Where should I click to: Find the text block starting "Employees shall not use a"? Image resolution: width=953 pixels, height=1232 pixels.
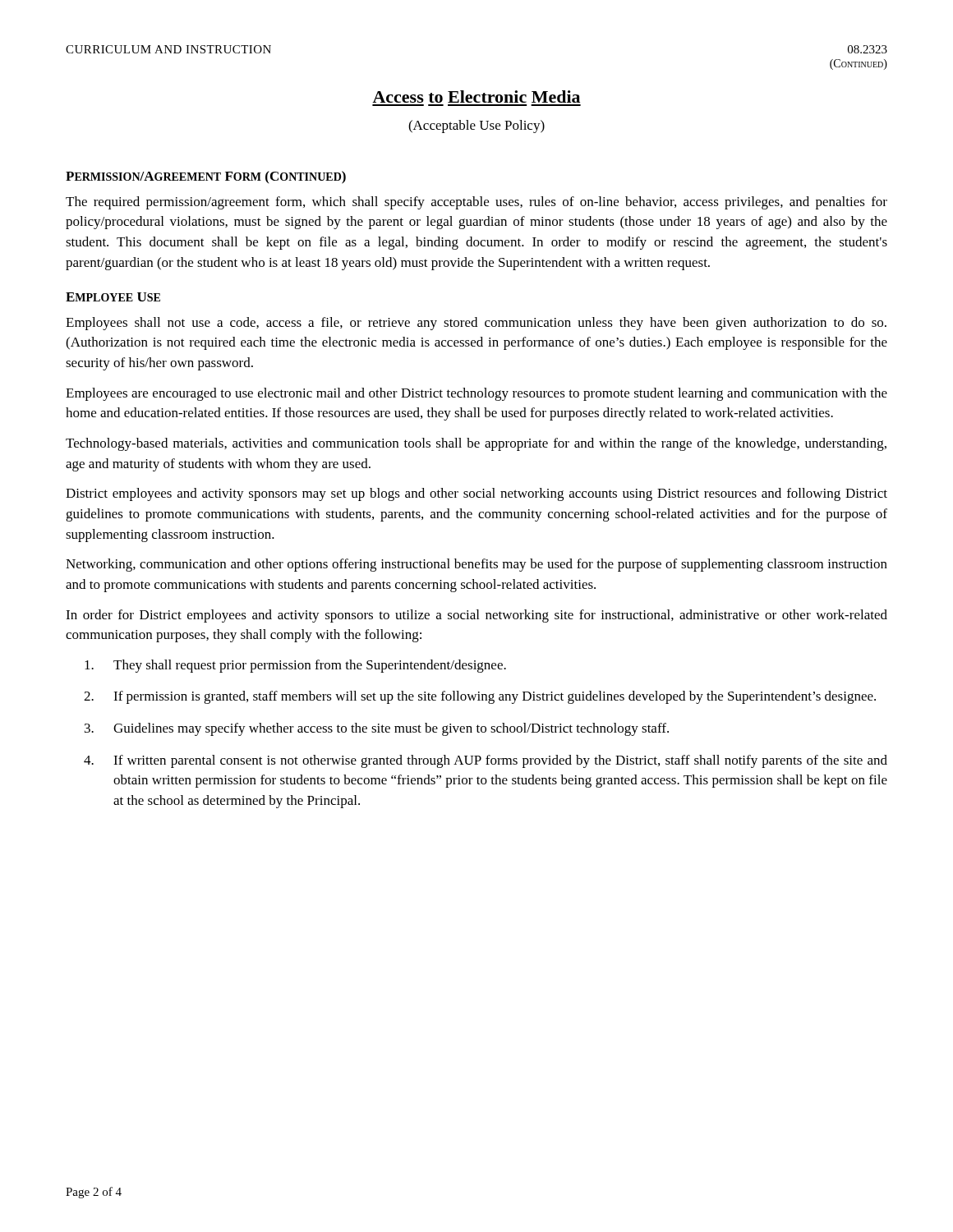476,342
